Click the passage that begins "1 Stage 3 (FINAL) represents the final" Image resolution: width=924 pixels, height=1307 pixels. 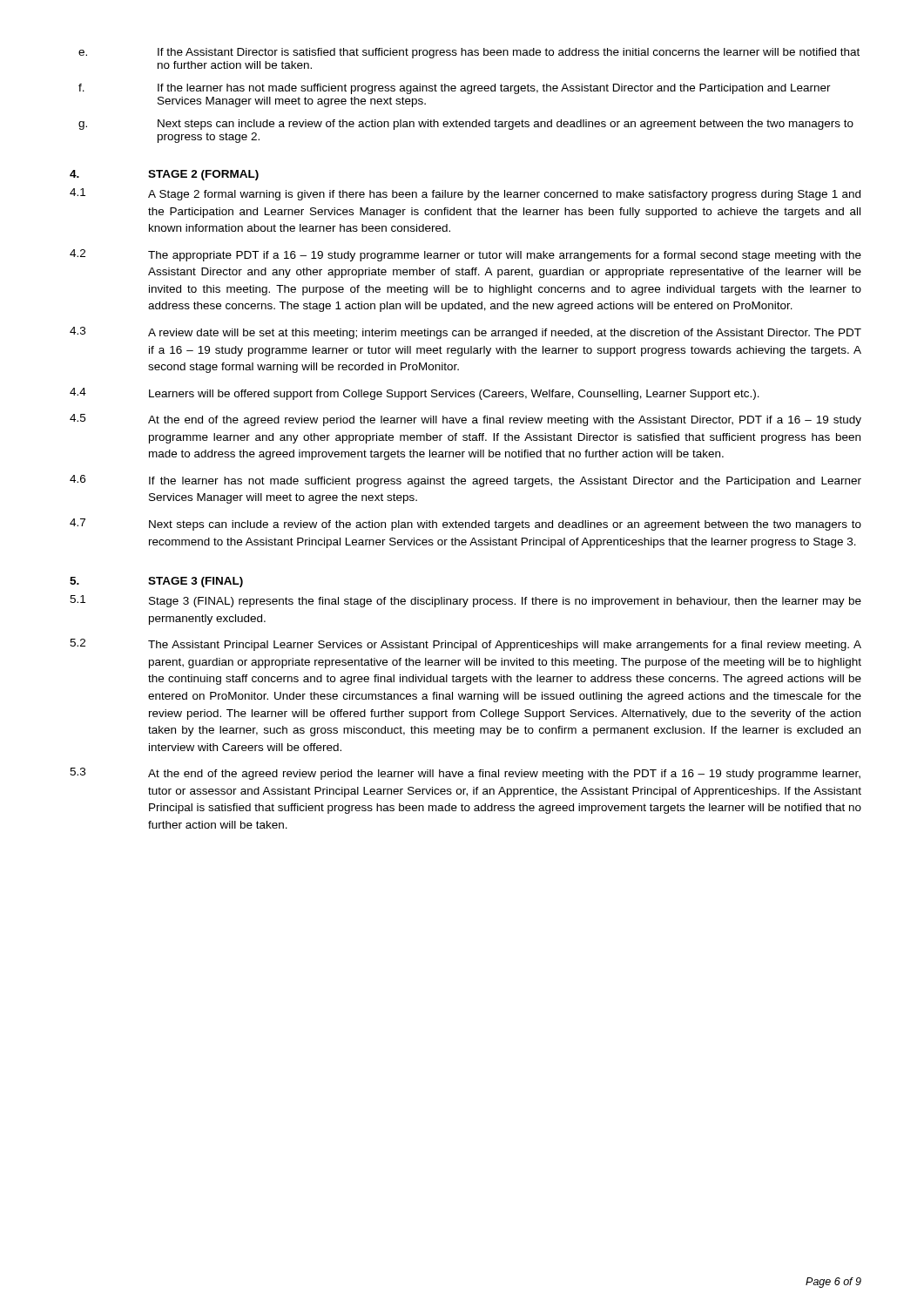tap(465, 610)
